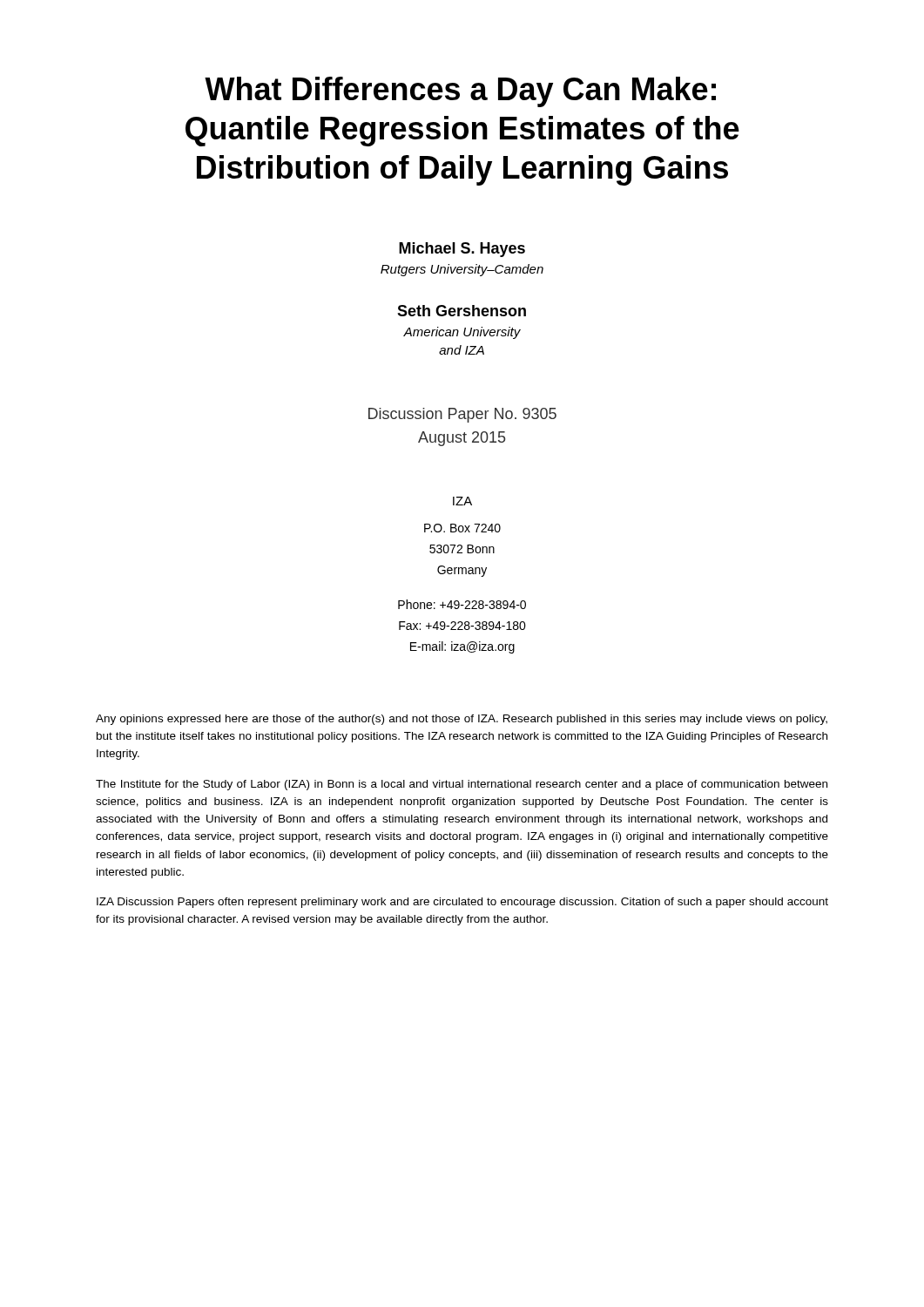Point to the block starting "Michael S. Hayes"
Viewport: 924px width, 1307px height.
point(462,259)
